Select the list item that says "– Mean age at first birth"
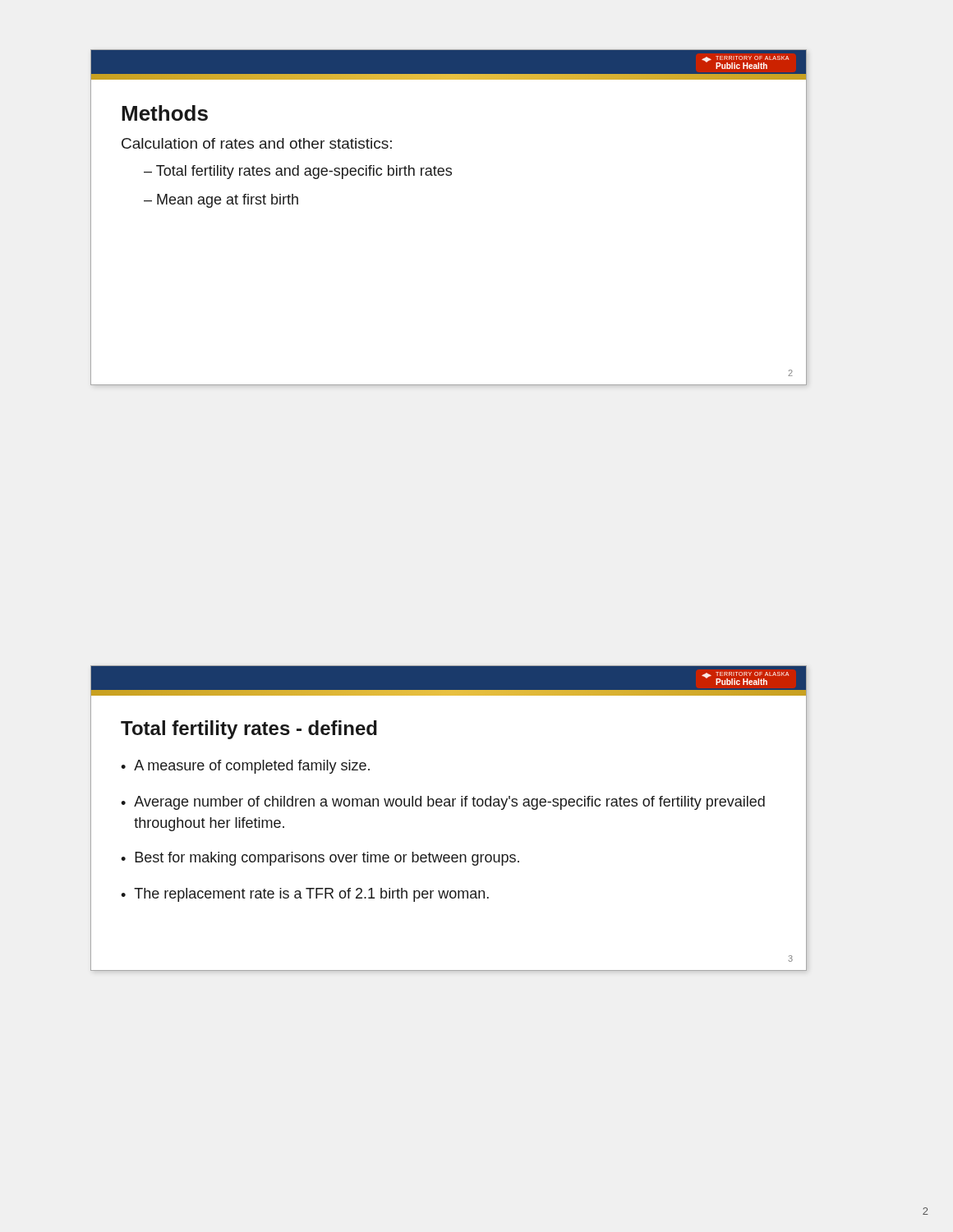 pos(221,200)
